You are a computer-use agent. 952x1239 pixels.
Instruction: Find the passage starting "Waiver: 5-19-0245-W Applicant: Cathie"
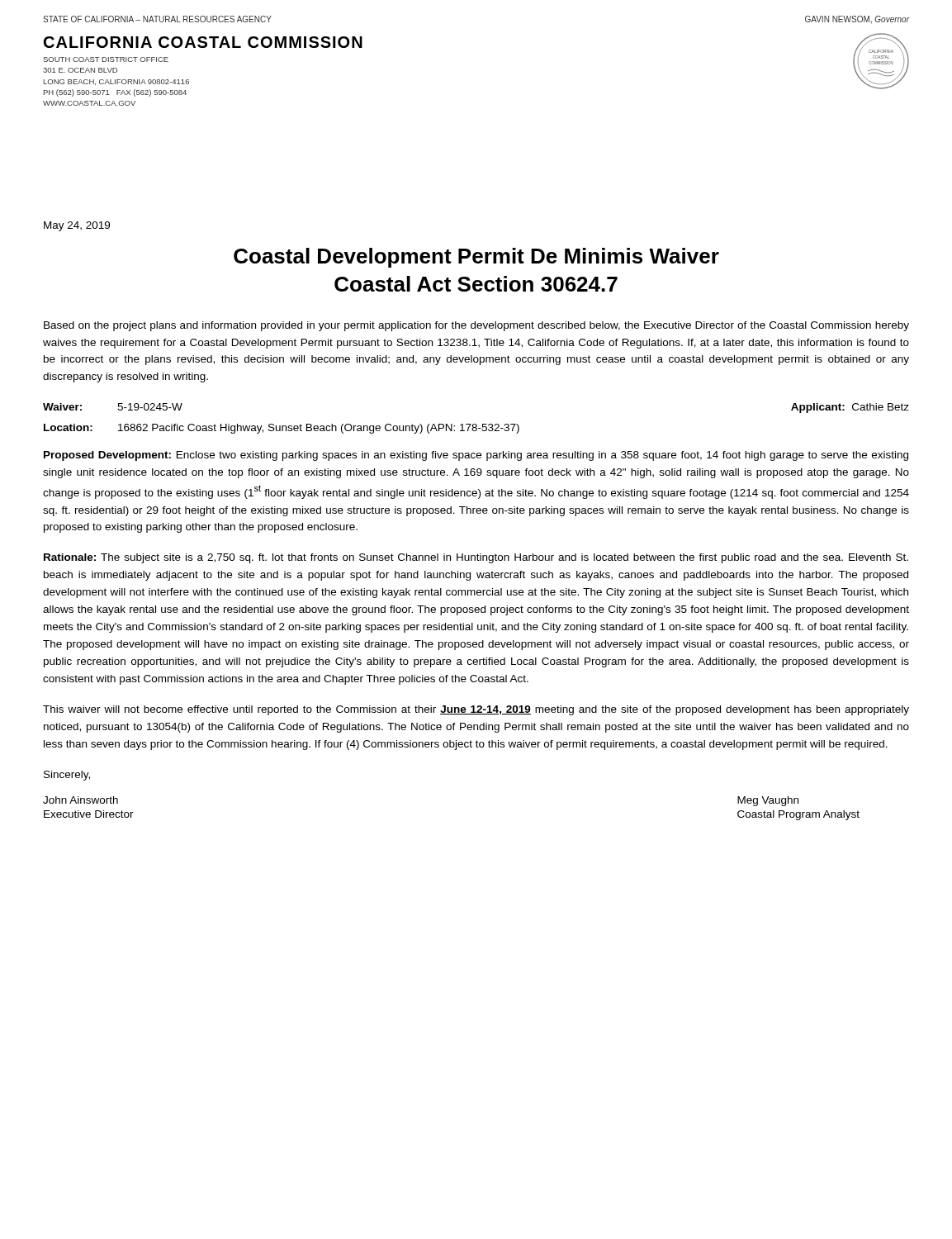[58, 408]
